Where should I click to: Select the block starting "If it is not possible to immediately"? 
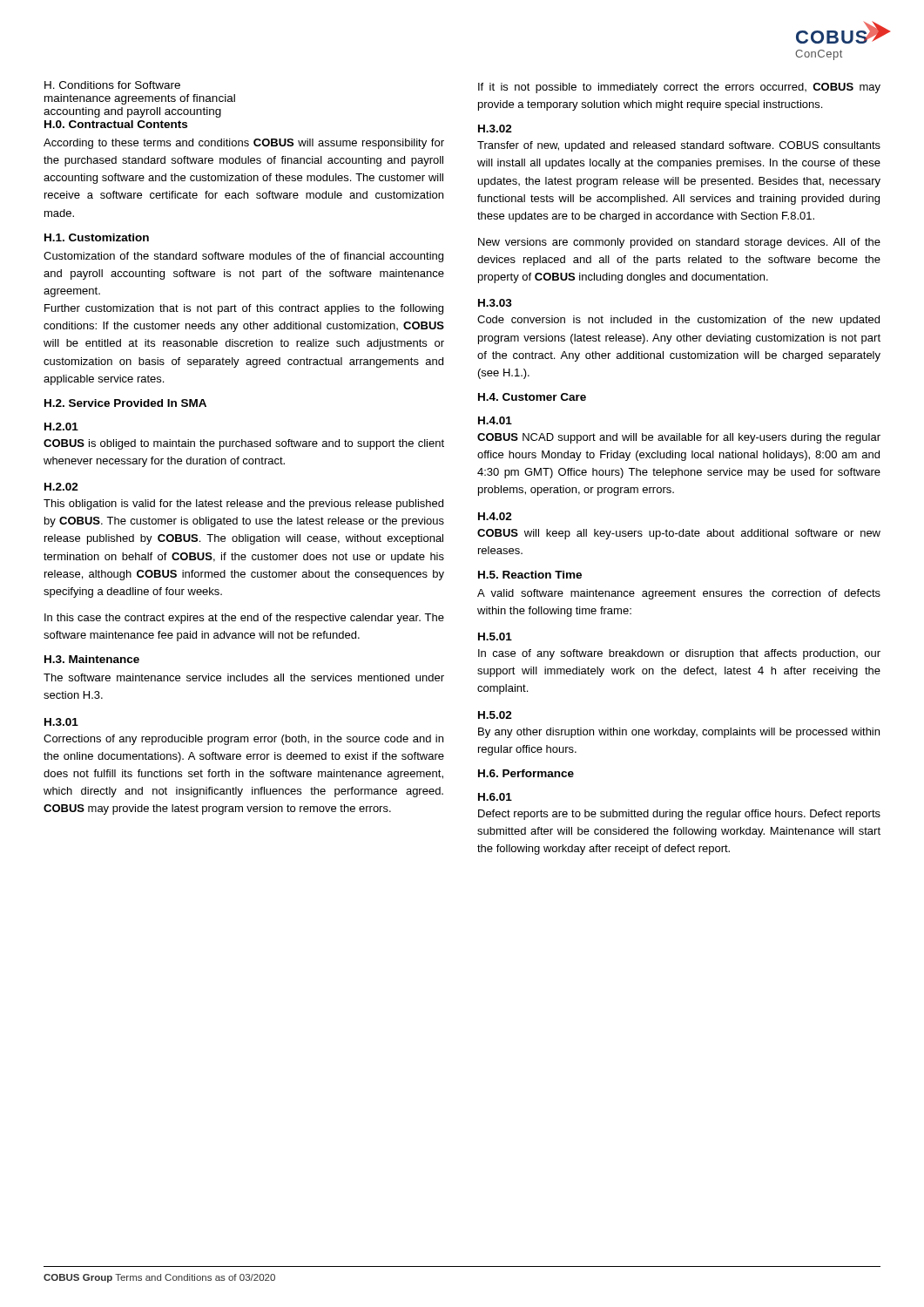tap(679, 96)
